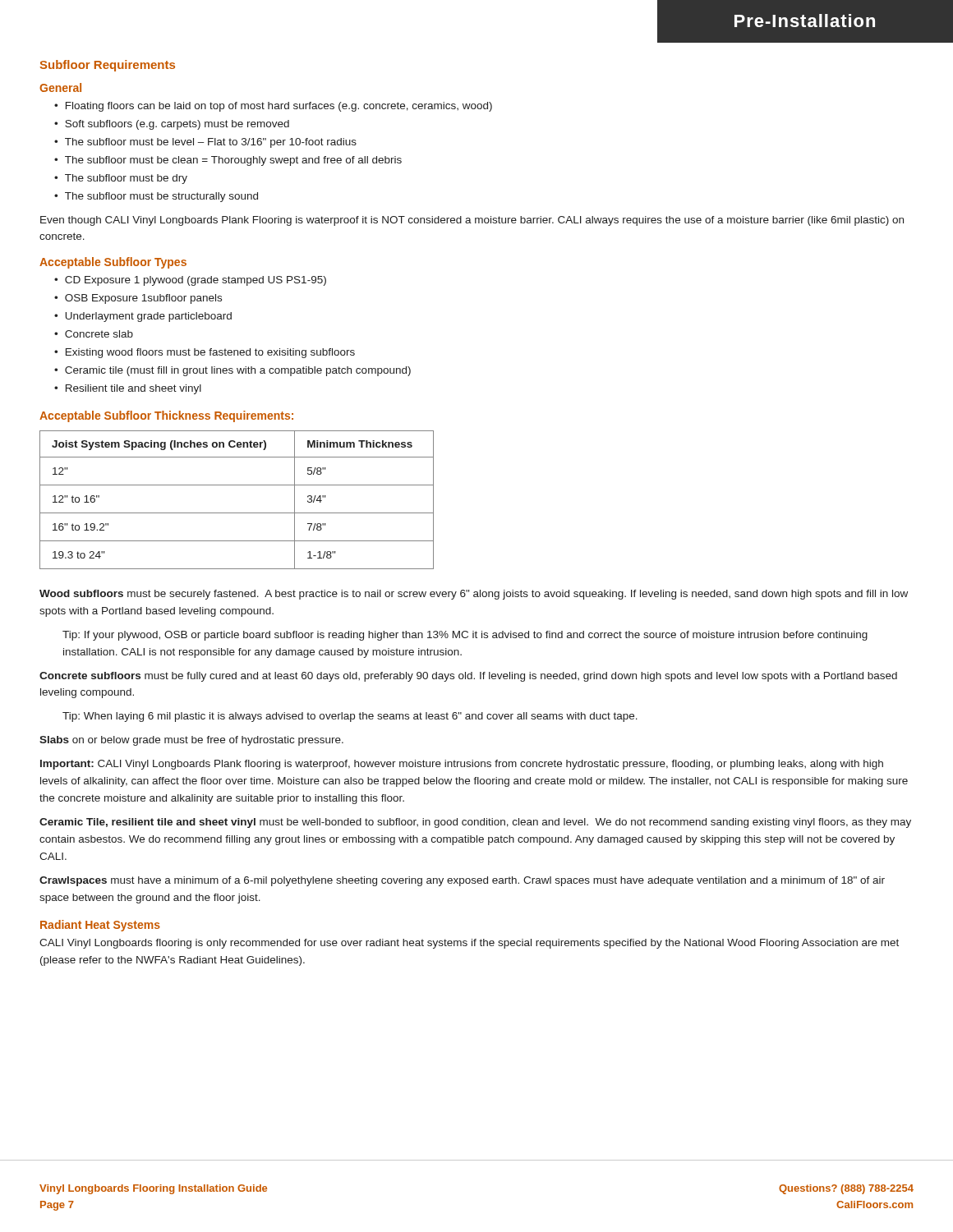Find the region starting "Concrete subfloors must be fully cured and at"

coord(469,684)
